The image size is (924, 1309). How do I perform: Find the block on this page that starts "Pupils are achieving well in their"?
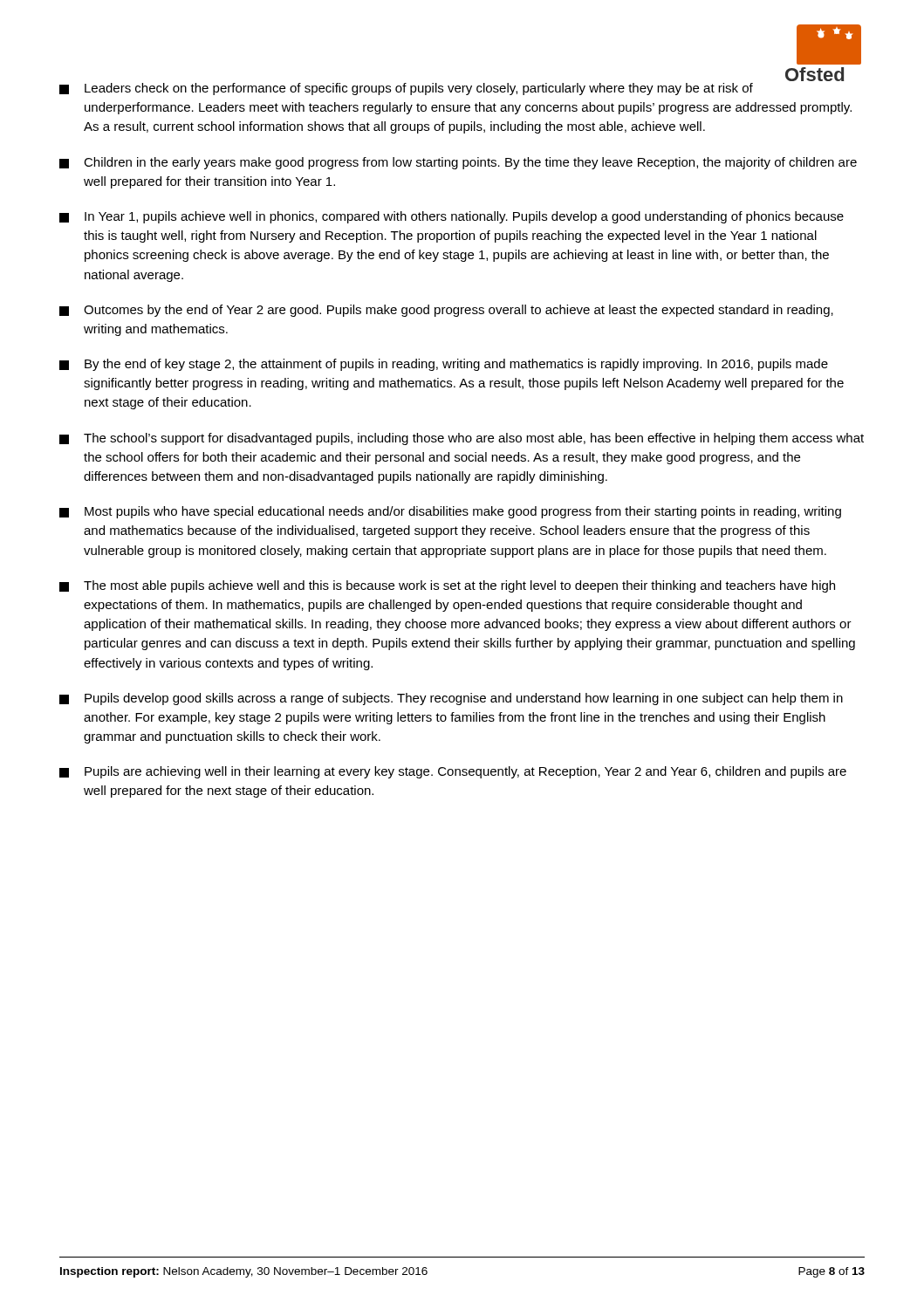click(462, 781)
